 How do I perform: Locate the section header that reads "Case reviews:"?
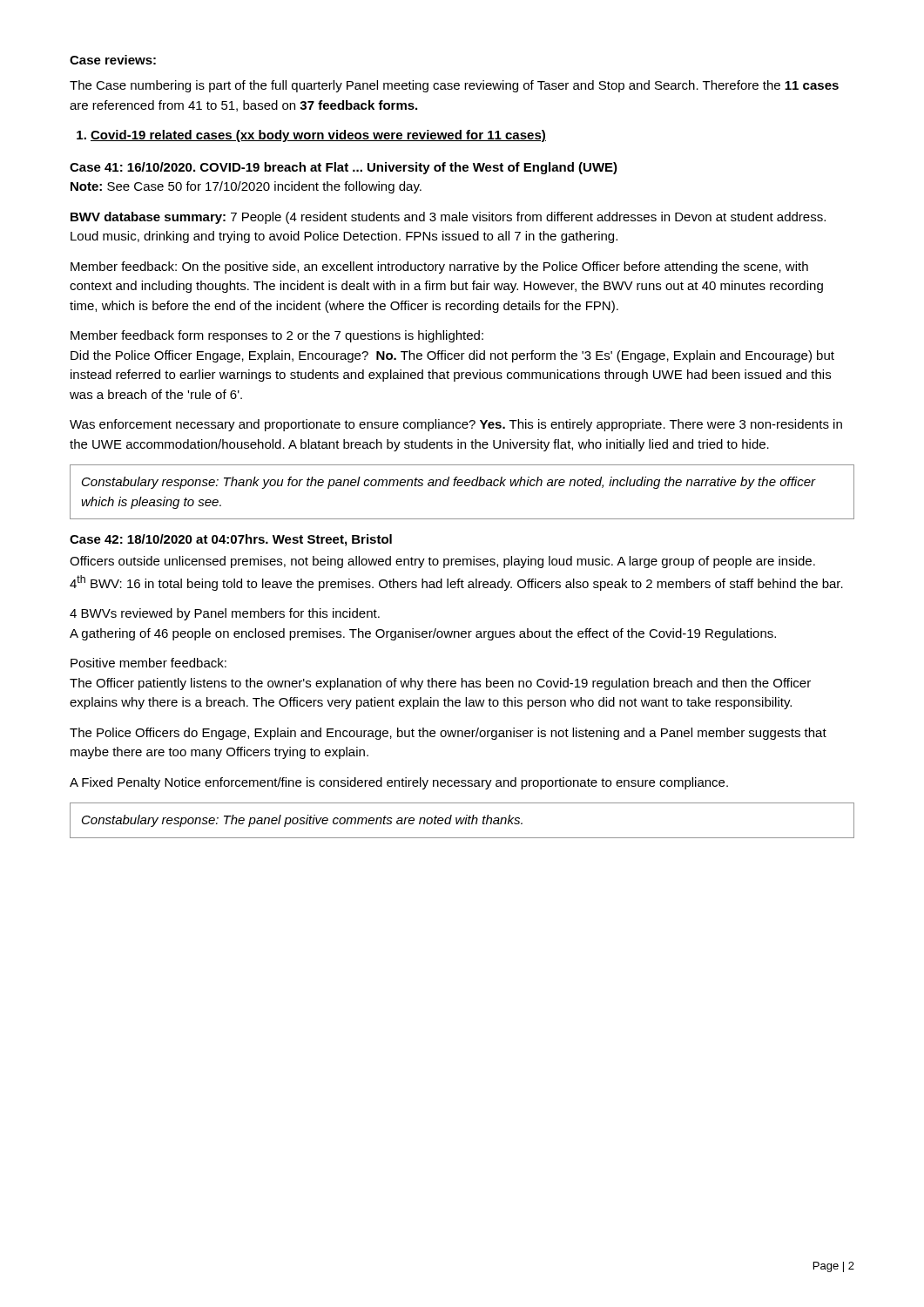point(113,60)
